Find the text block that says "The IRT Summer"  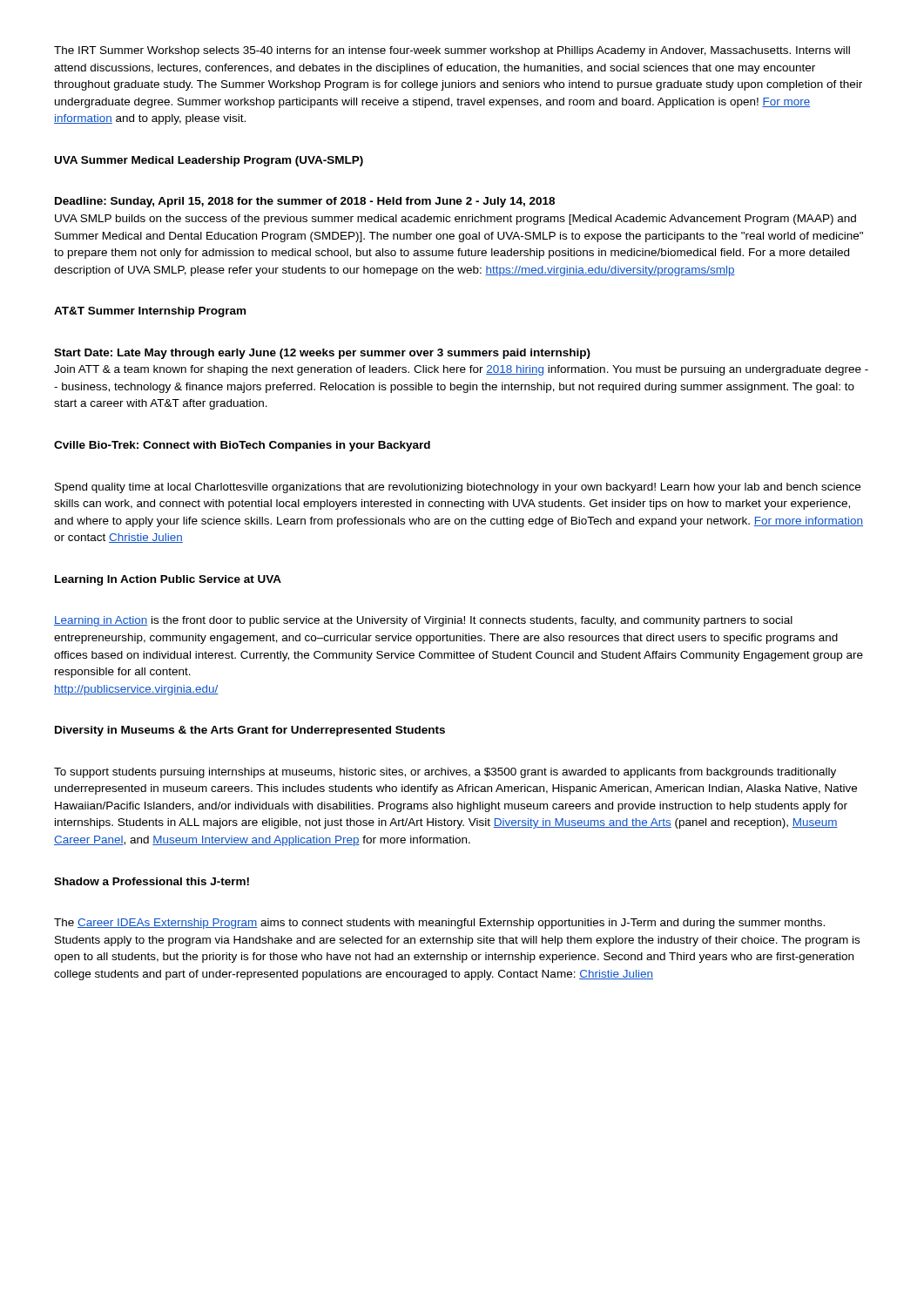click(462, 84)
